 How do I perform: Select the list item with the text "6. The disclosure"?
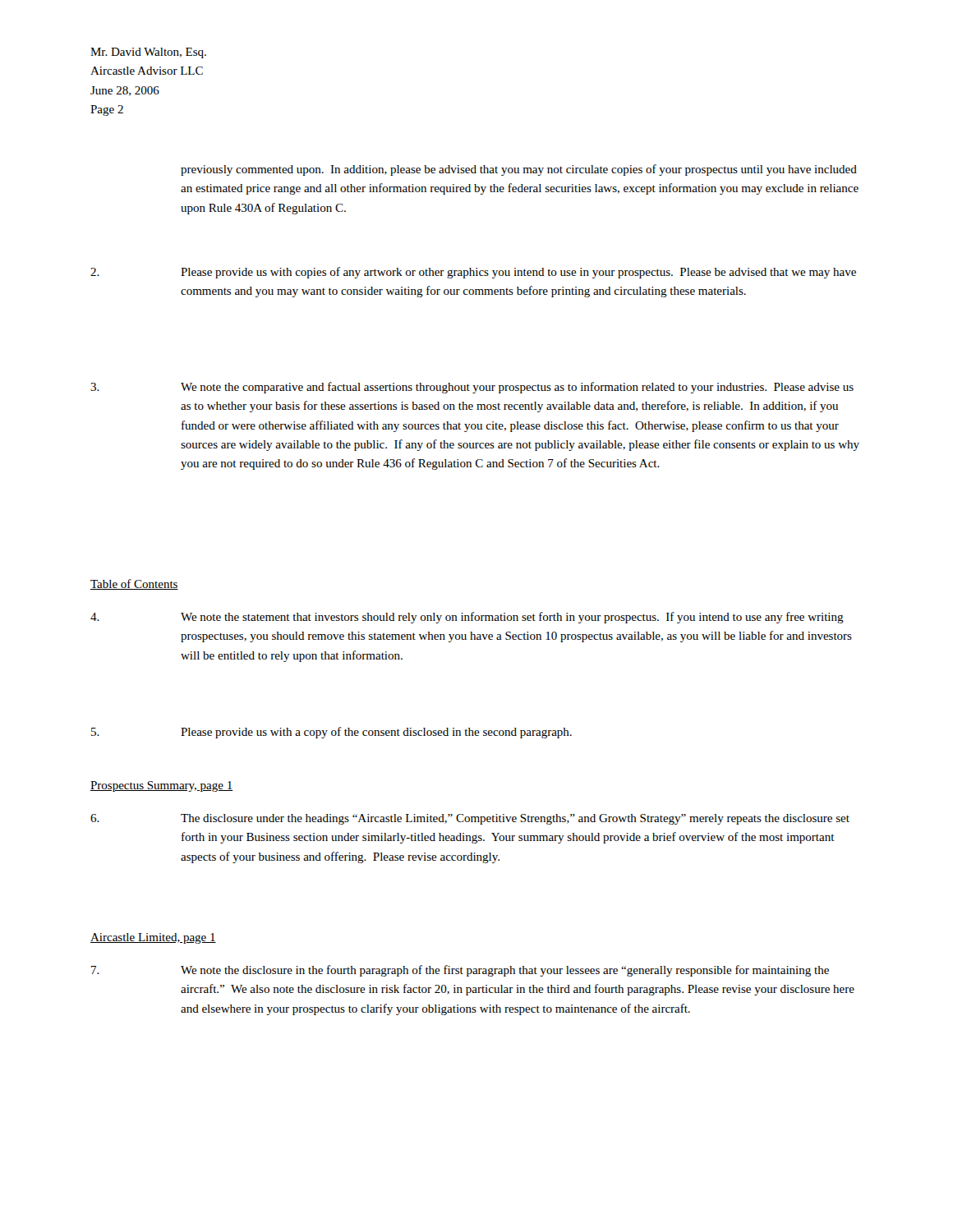476,838
